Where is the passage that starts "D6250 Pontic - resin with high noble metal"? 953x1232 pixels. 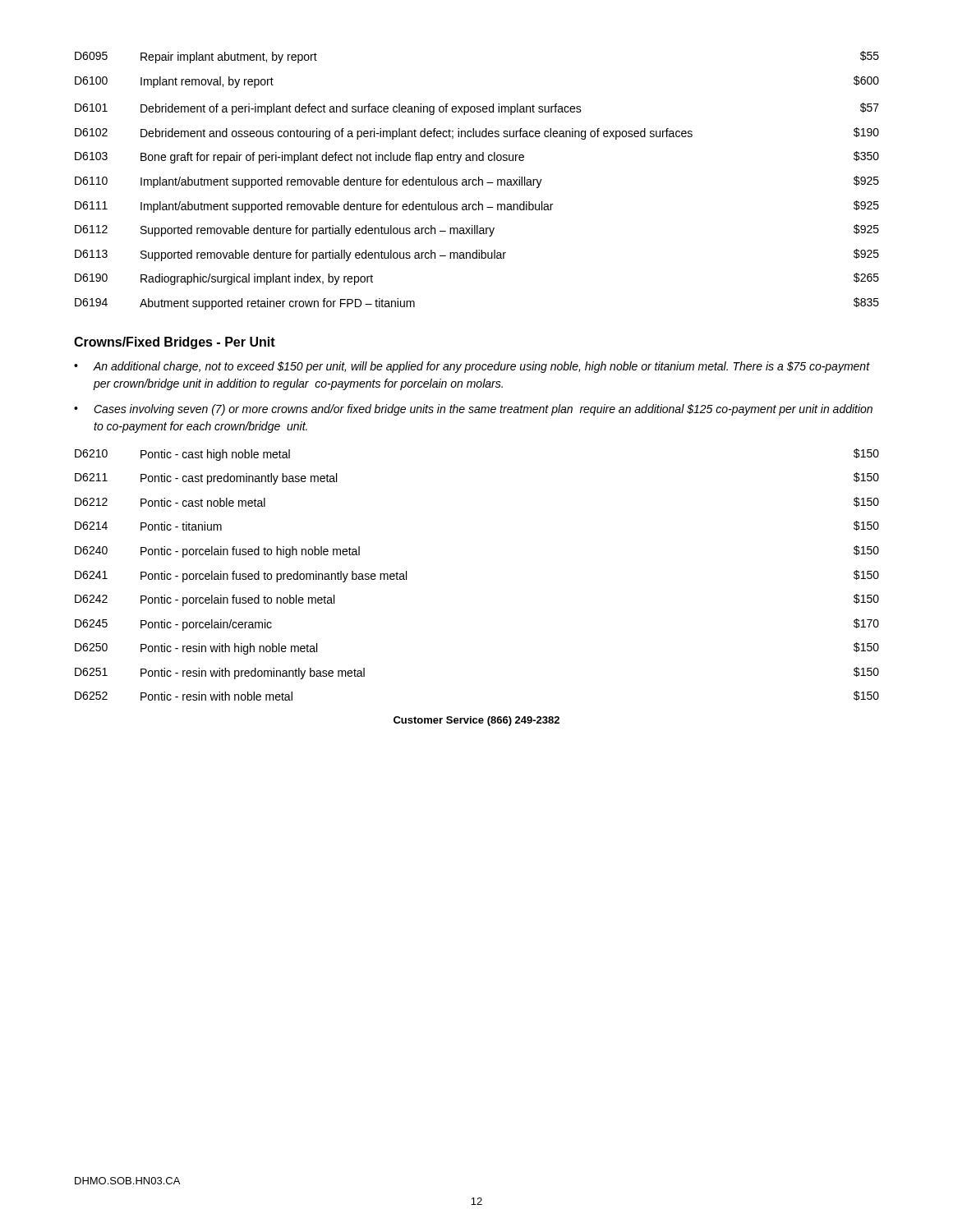point(92,648)
